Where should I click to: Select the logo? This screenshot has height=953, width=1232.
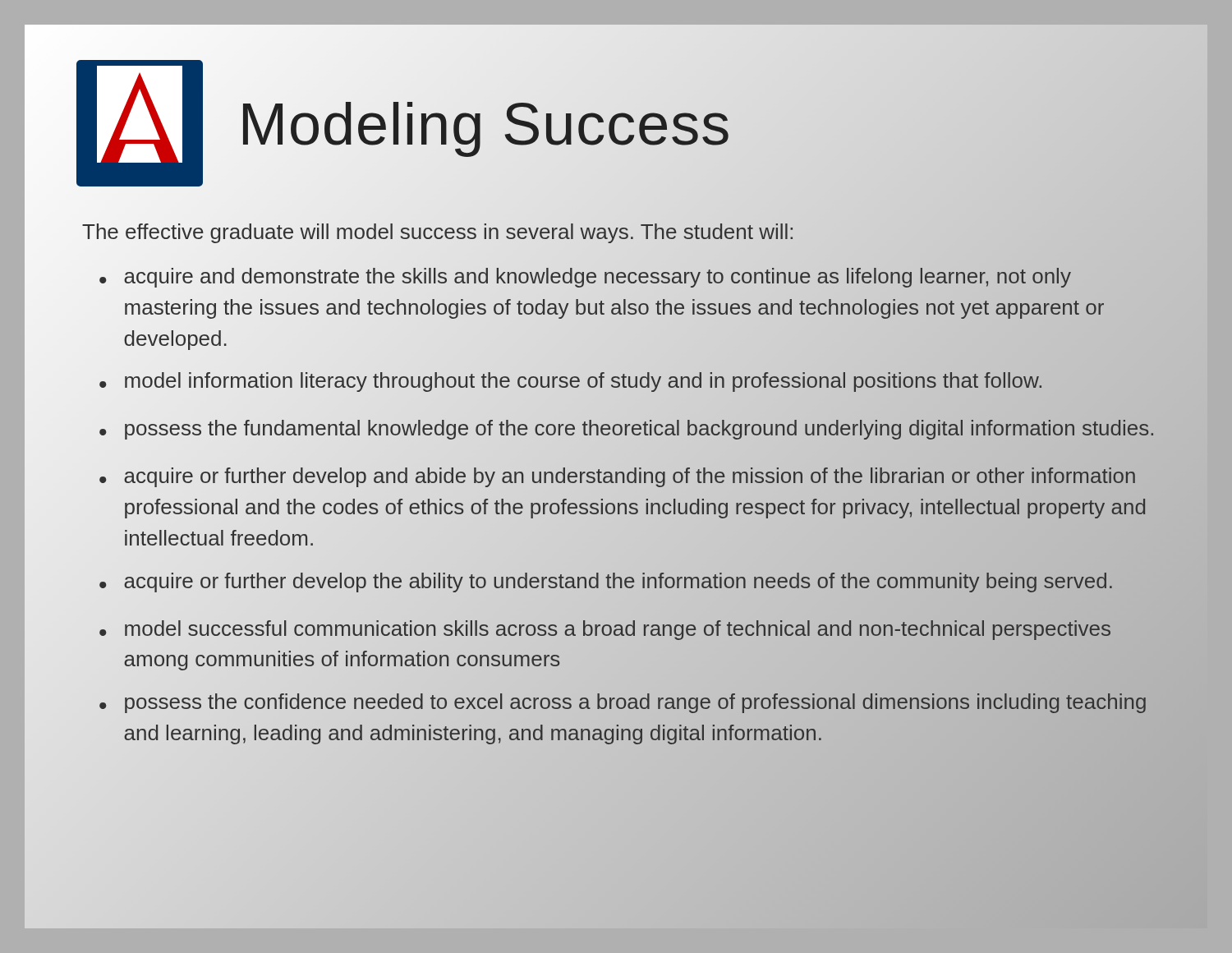coord(140,125)
